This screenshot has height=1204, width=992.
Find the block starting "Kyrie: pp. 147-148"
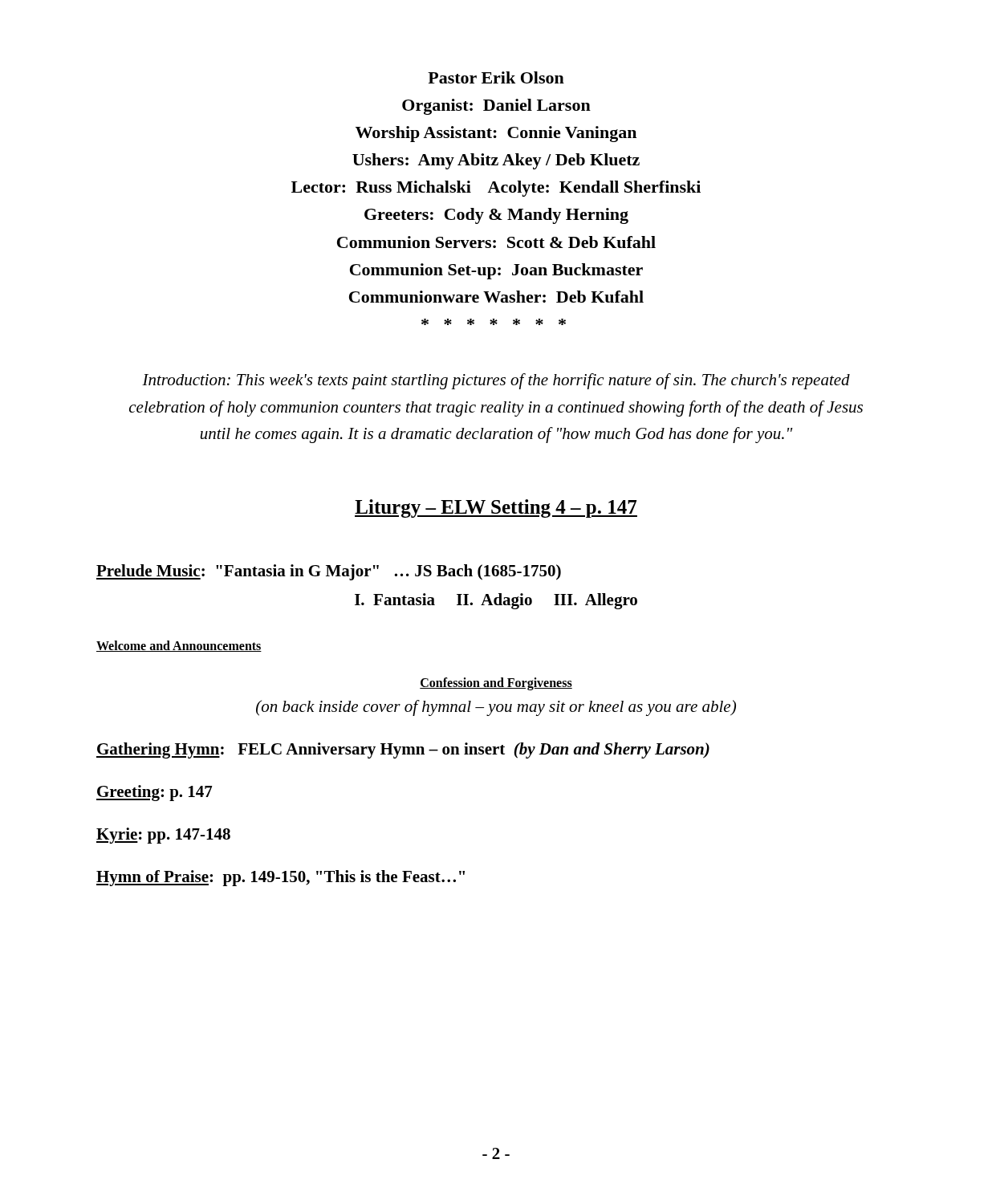coord(163,834)
